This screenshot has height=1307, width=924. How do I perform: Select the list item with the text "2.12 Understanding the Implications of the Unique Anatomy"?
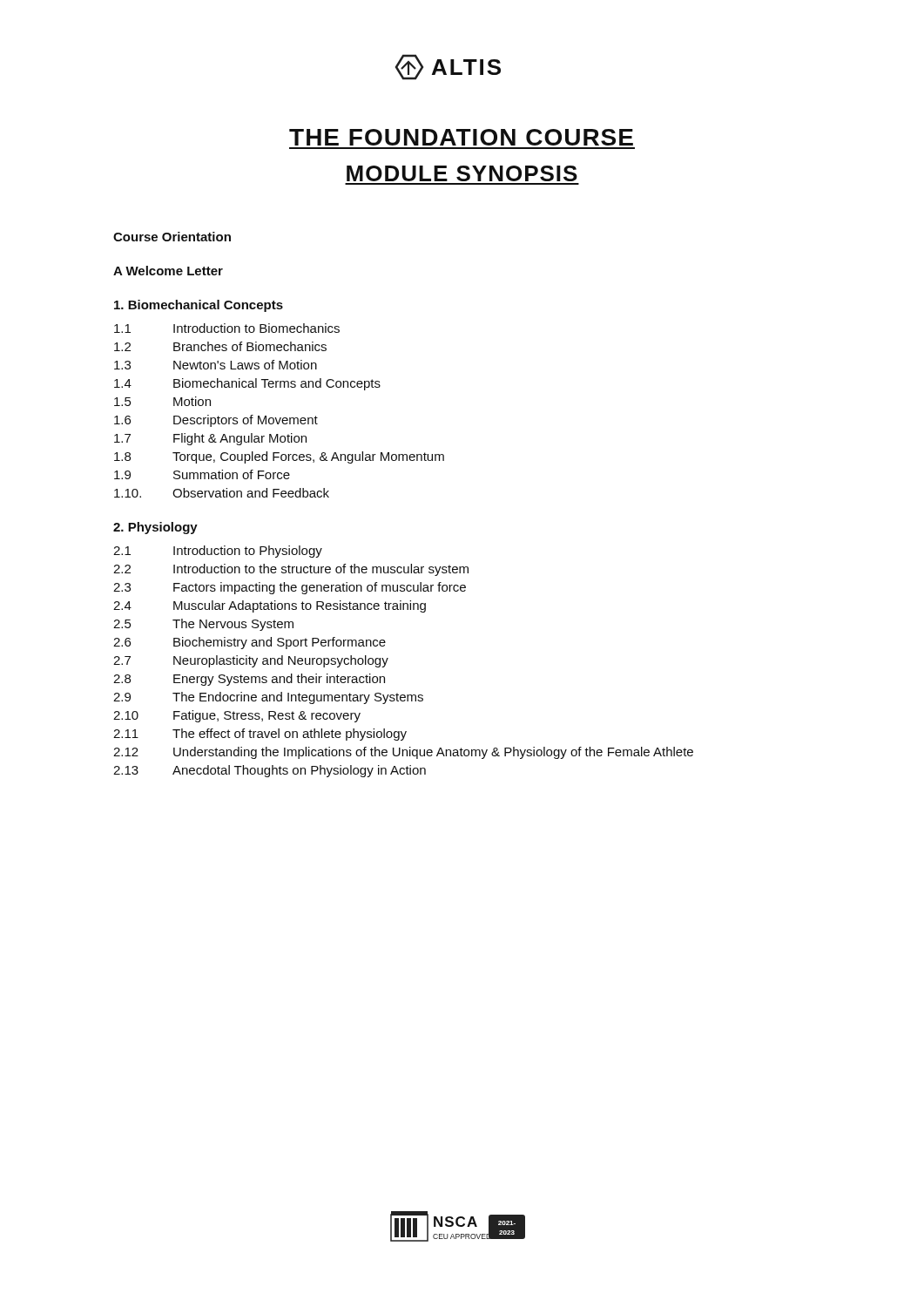[462, 752]
